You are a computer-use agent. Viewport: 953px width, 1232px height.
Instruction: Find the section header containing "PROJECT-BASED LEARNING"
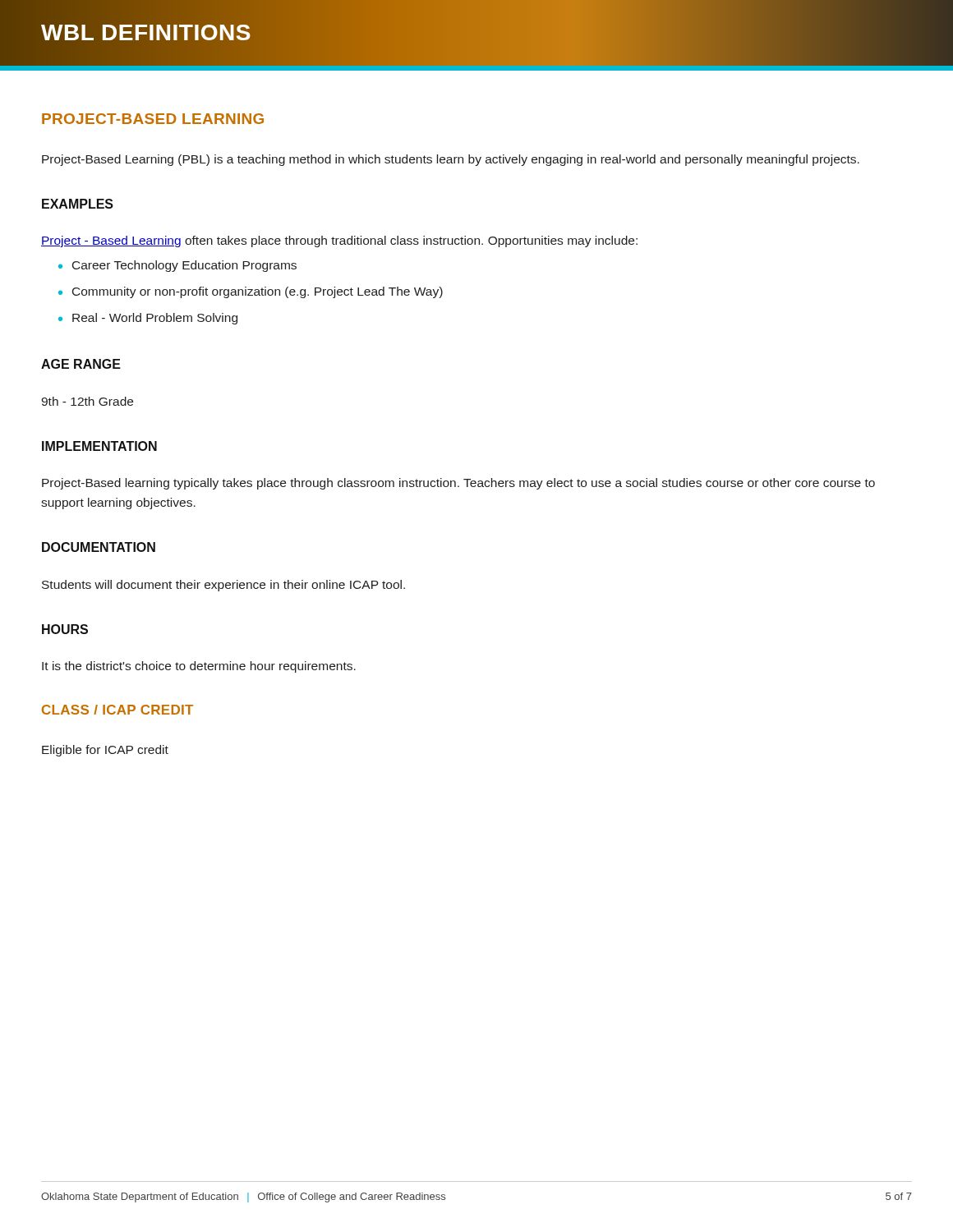point(153,119)
